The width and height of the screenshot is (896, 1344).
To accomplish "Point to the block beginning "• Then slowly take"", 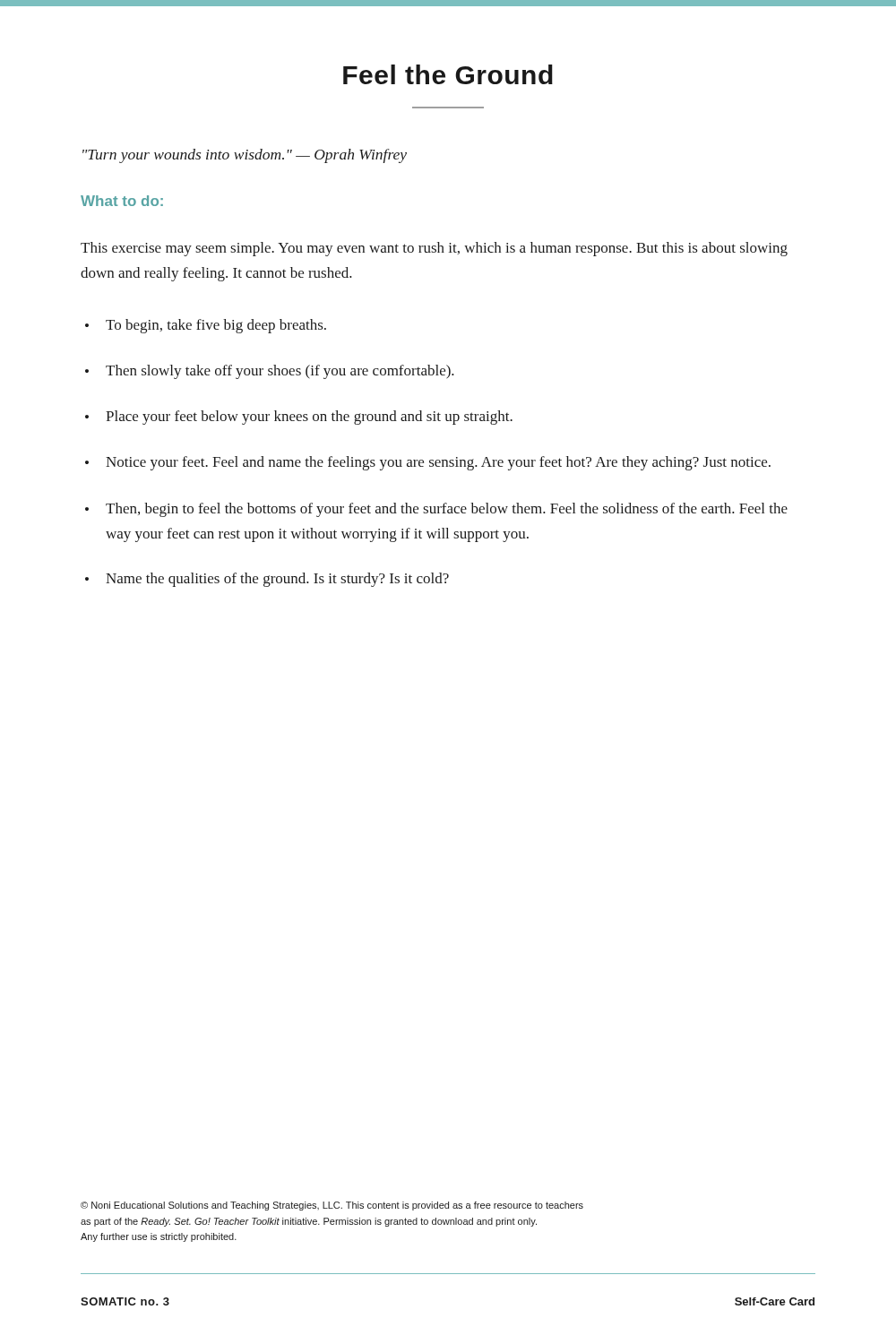I will point(448,372).
